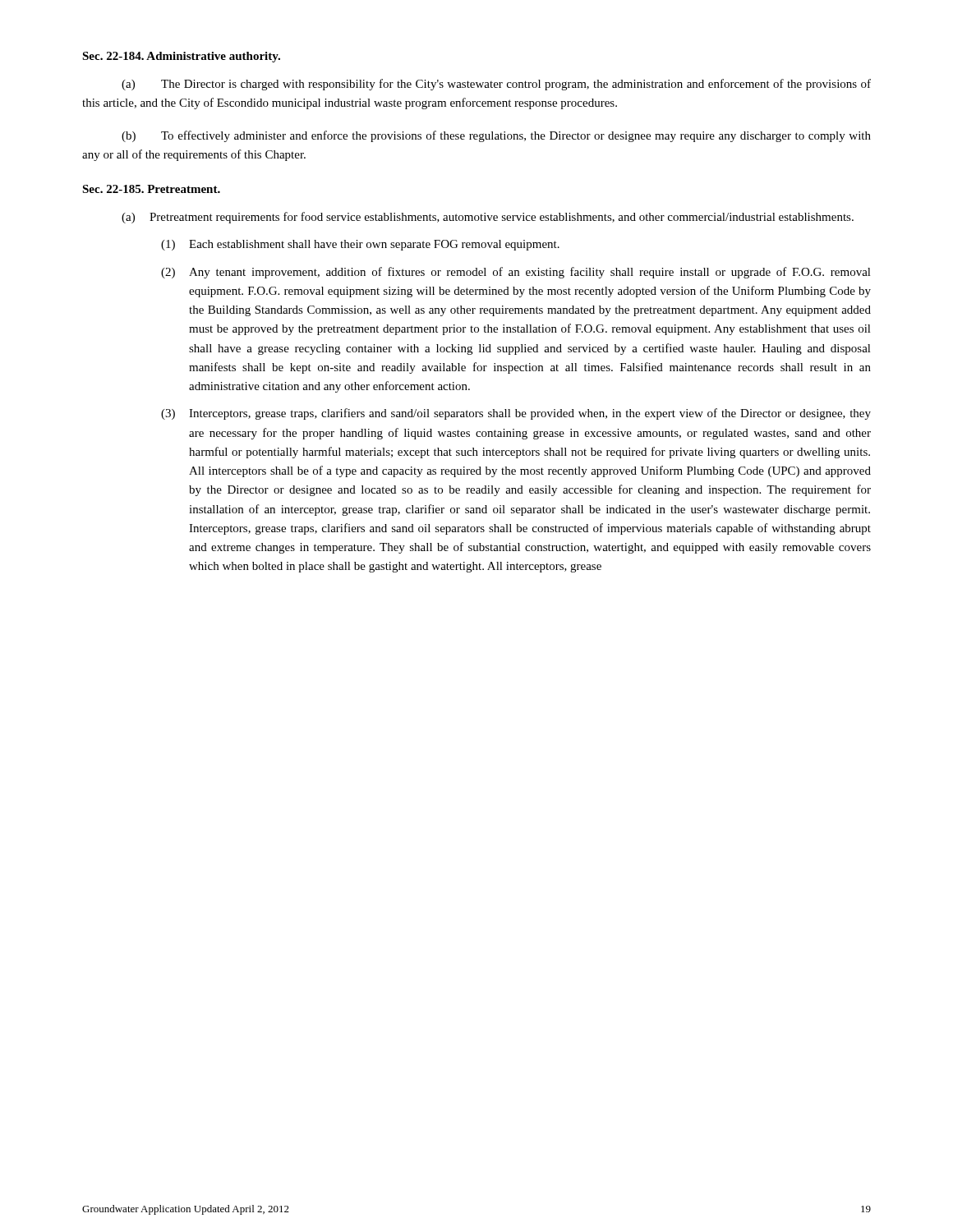The width and height of the screenshot is (953, 1232).
Task: Point to the region starting "(1) Each establishment shall have their"
Action: (360, 245)
